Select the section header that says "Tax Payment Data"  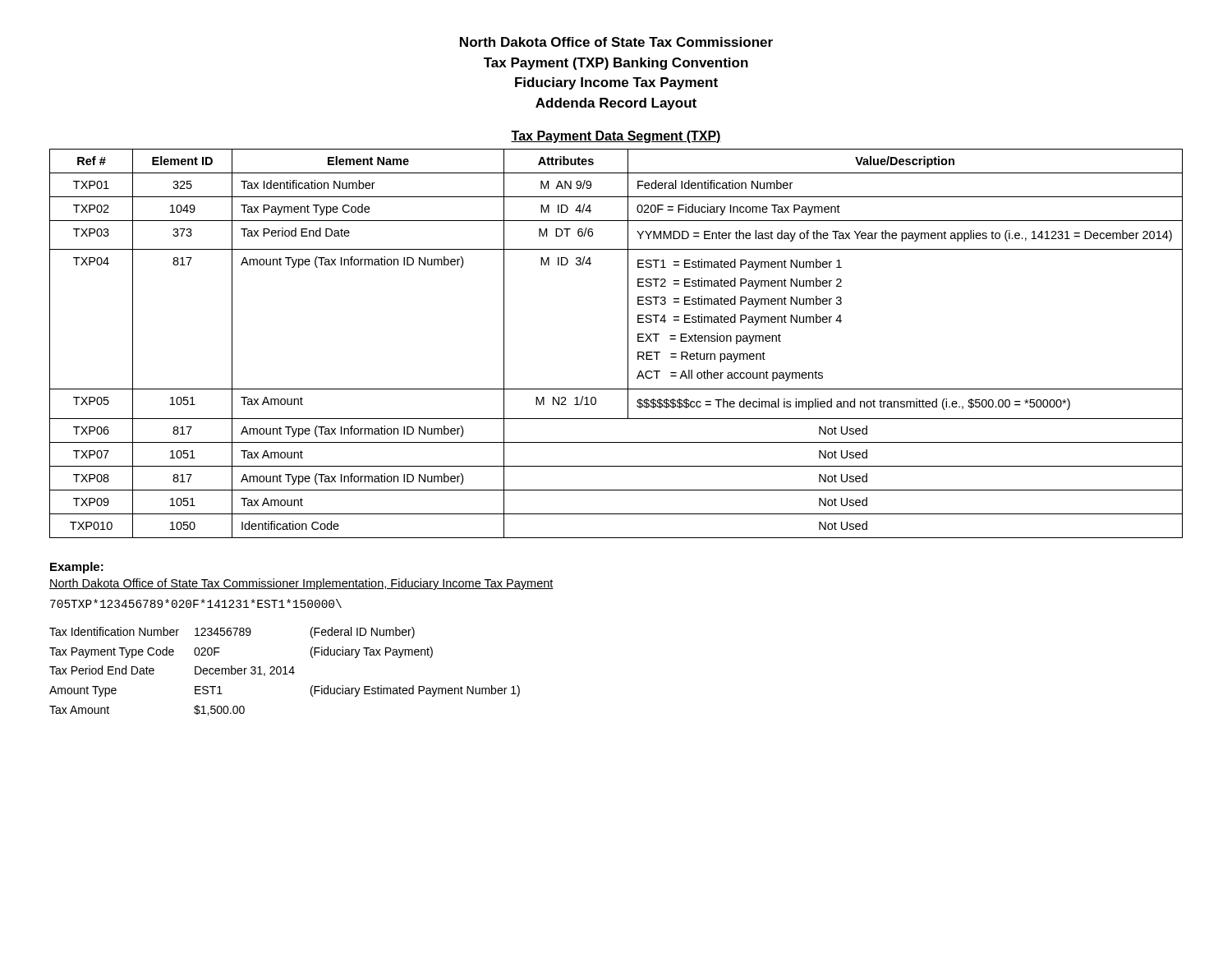pyautogui.click(x=616, y=136)
